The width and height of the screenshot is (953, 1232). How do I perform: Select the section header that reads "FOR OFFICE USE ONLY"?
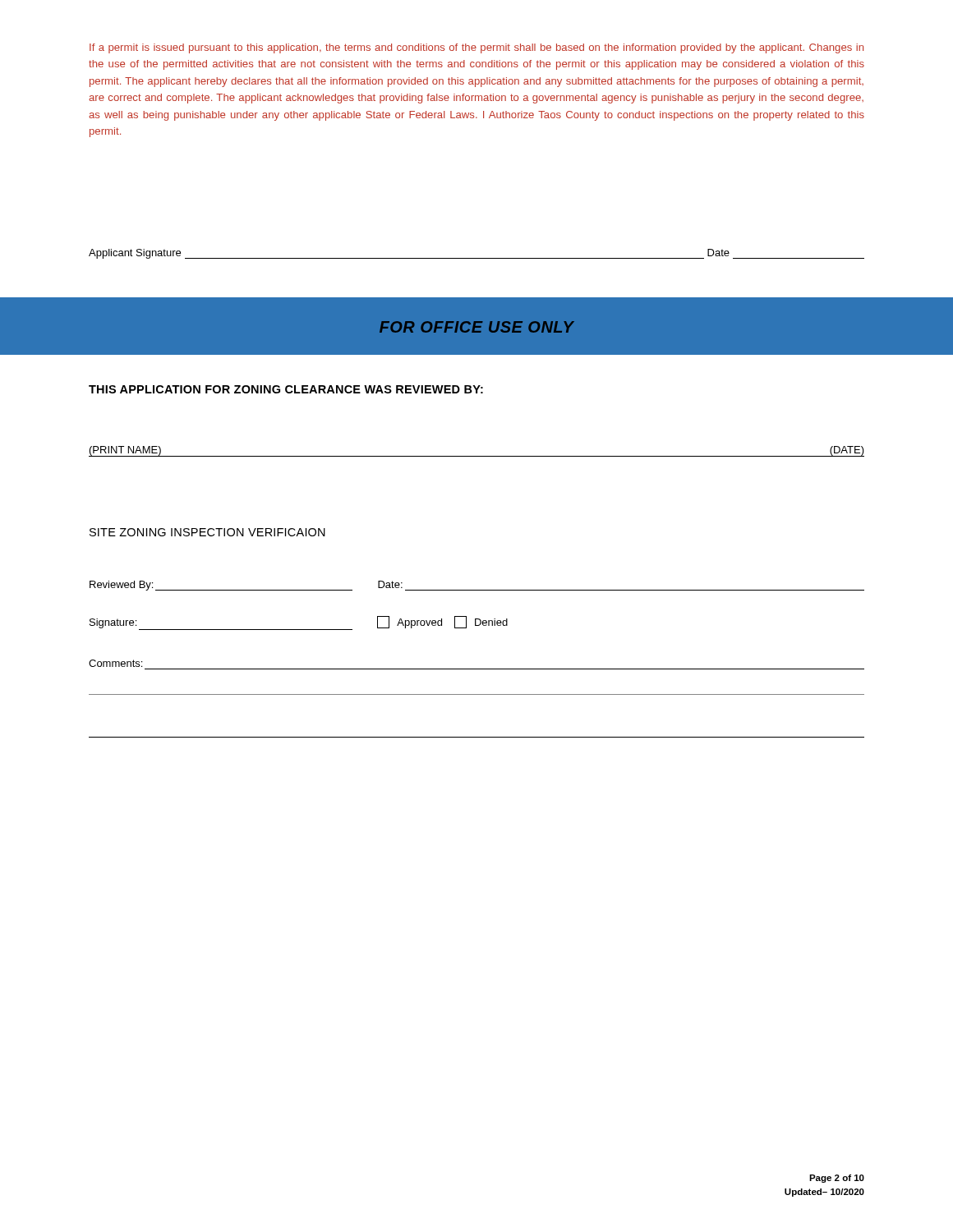pos(476,326)
